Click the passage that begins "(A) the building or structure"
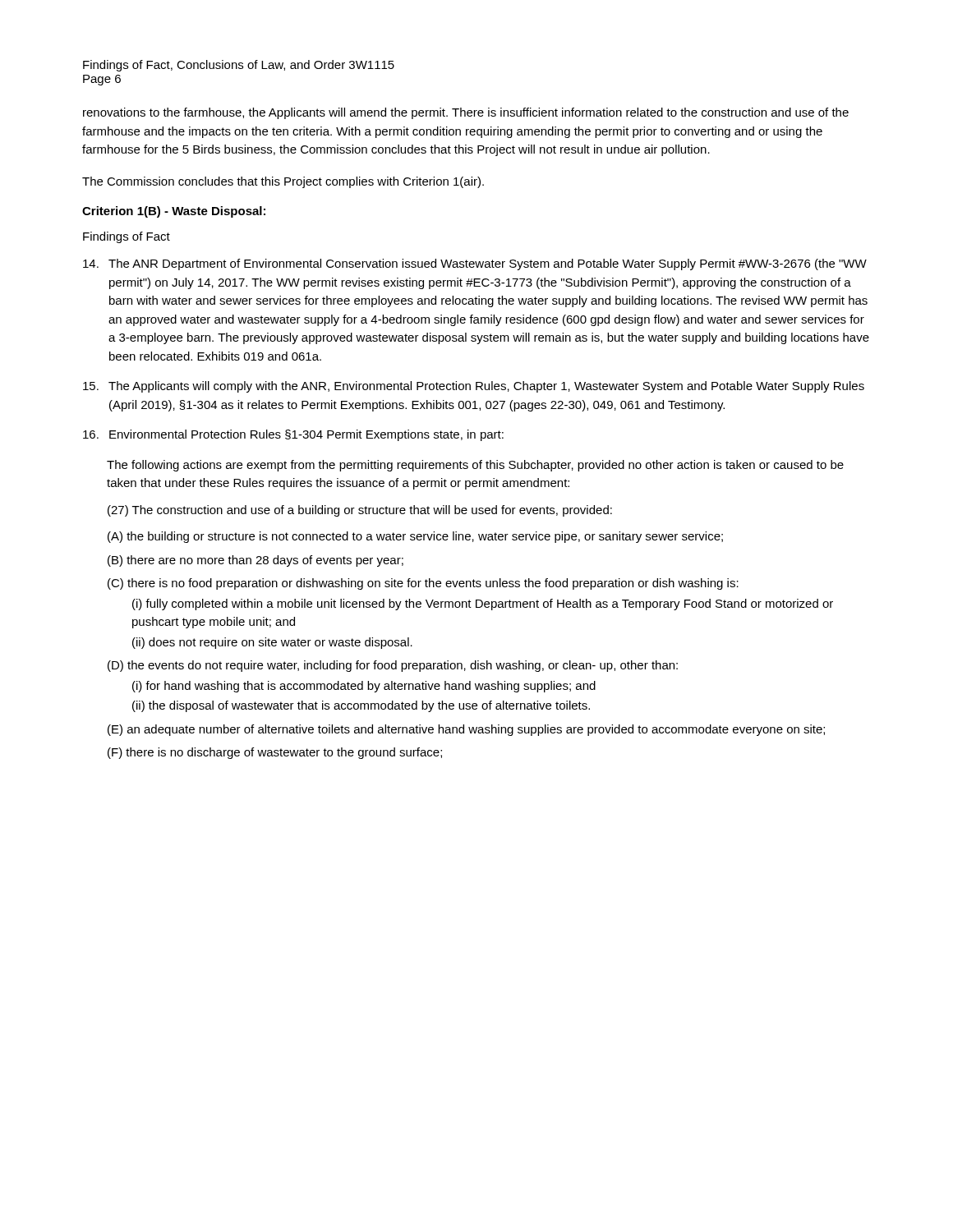Viewport: 953px width, 1232px height. tap(415, 536)
